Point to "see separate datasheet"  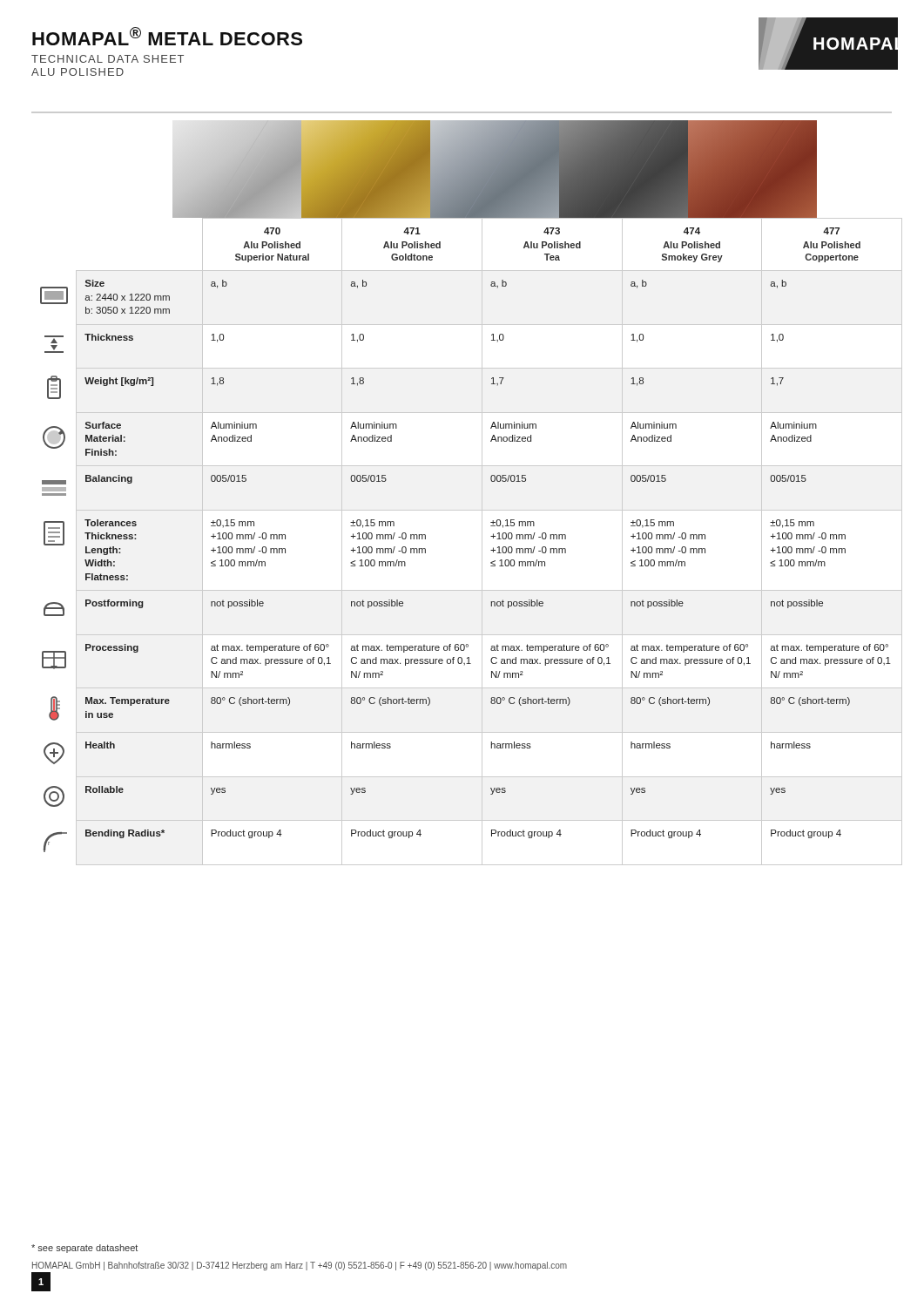[85, 1248]
